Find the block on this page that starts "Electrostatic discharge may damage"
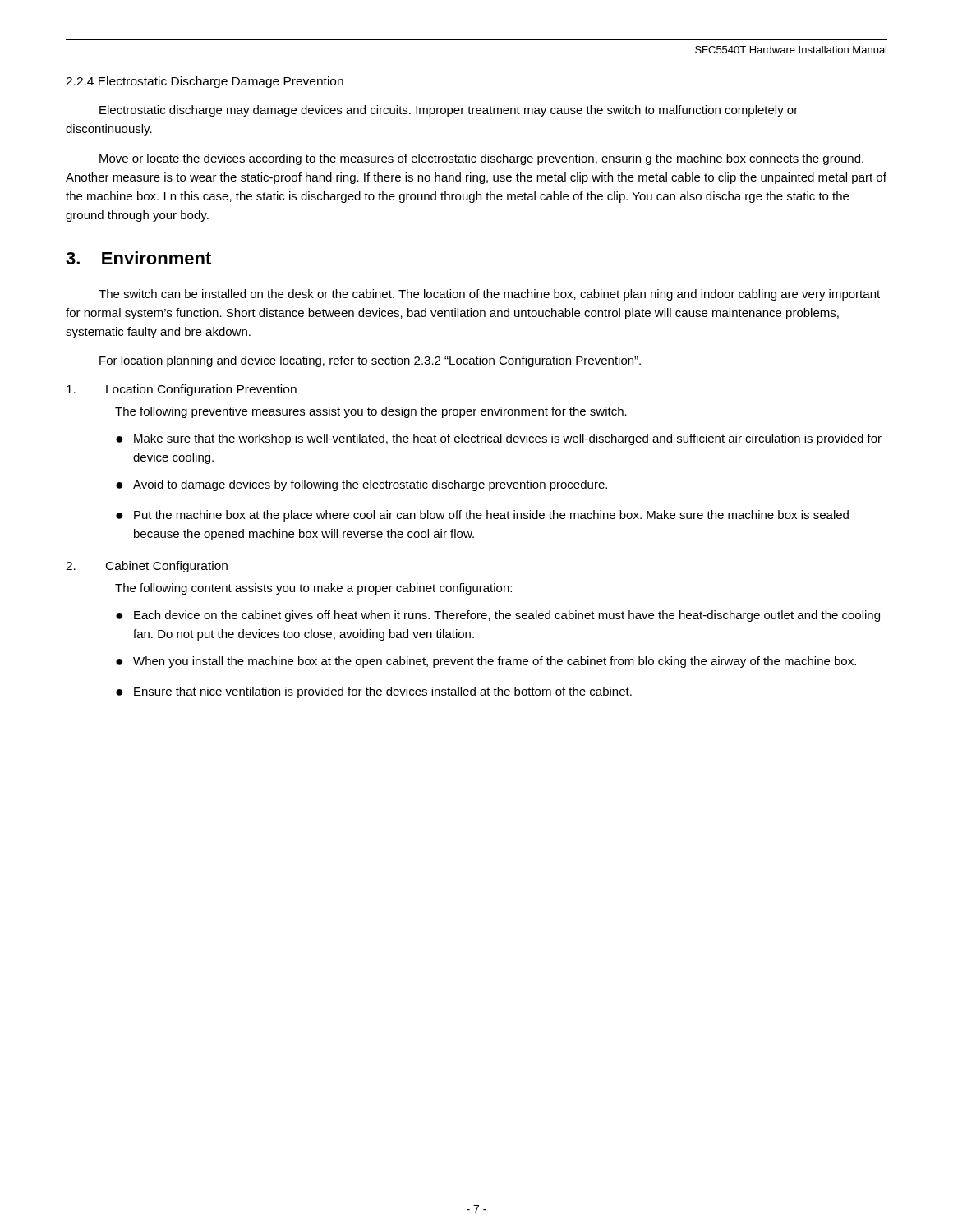The width and height of the screenshot is (953, 1232). pos(432,119)
